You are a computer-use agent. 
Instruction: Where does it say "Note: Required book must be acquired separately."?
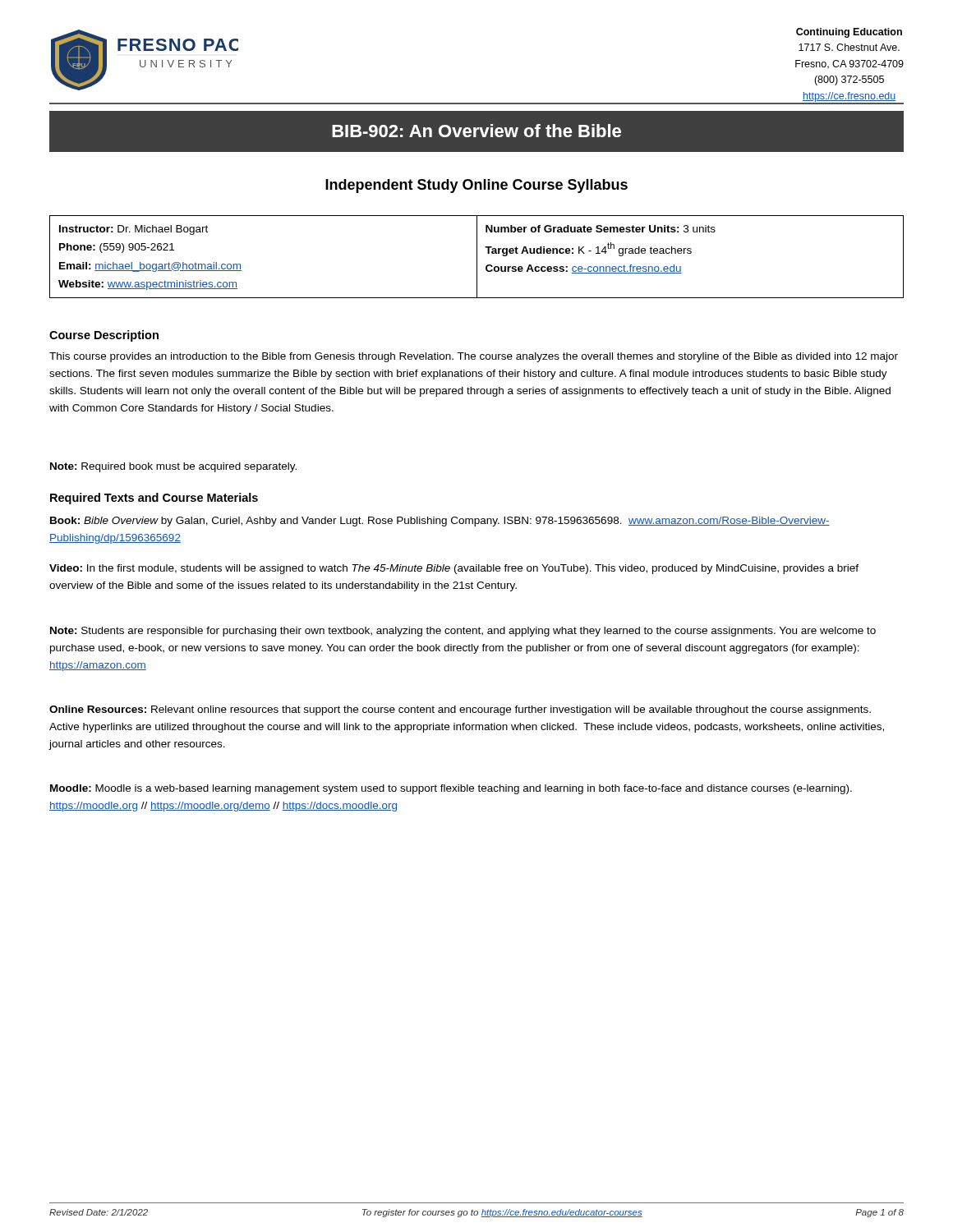[173, 467]
